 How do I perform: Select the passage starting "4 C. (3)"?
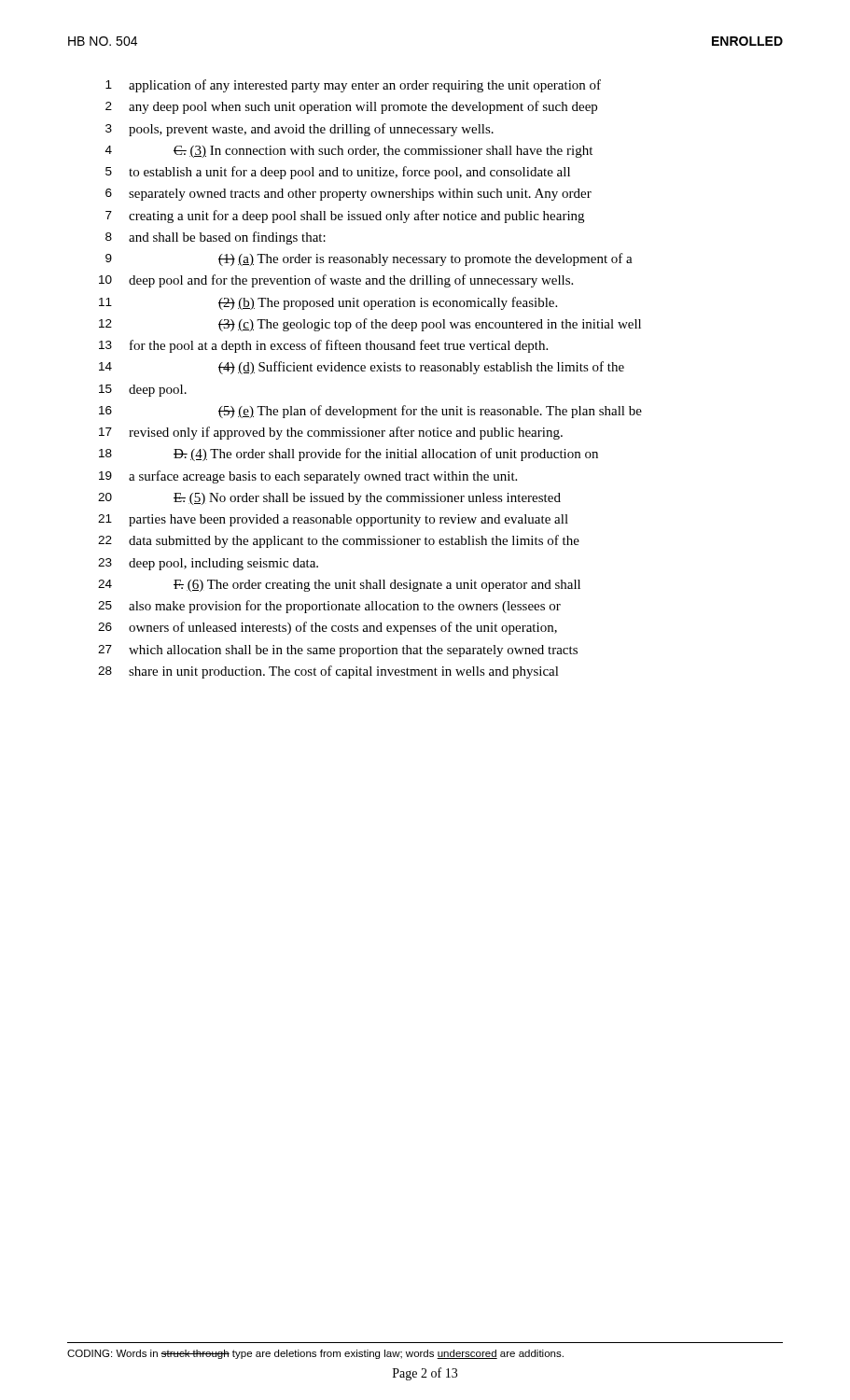coord(425,151)
